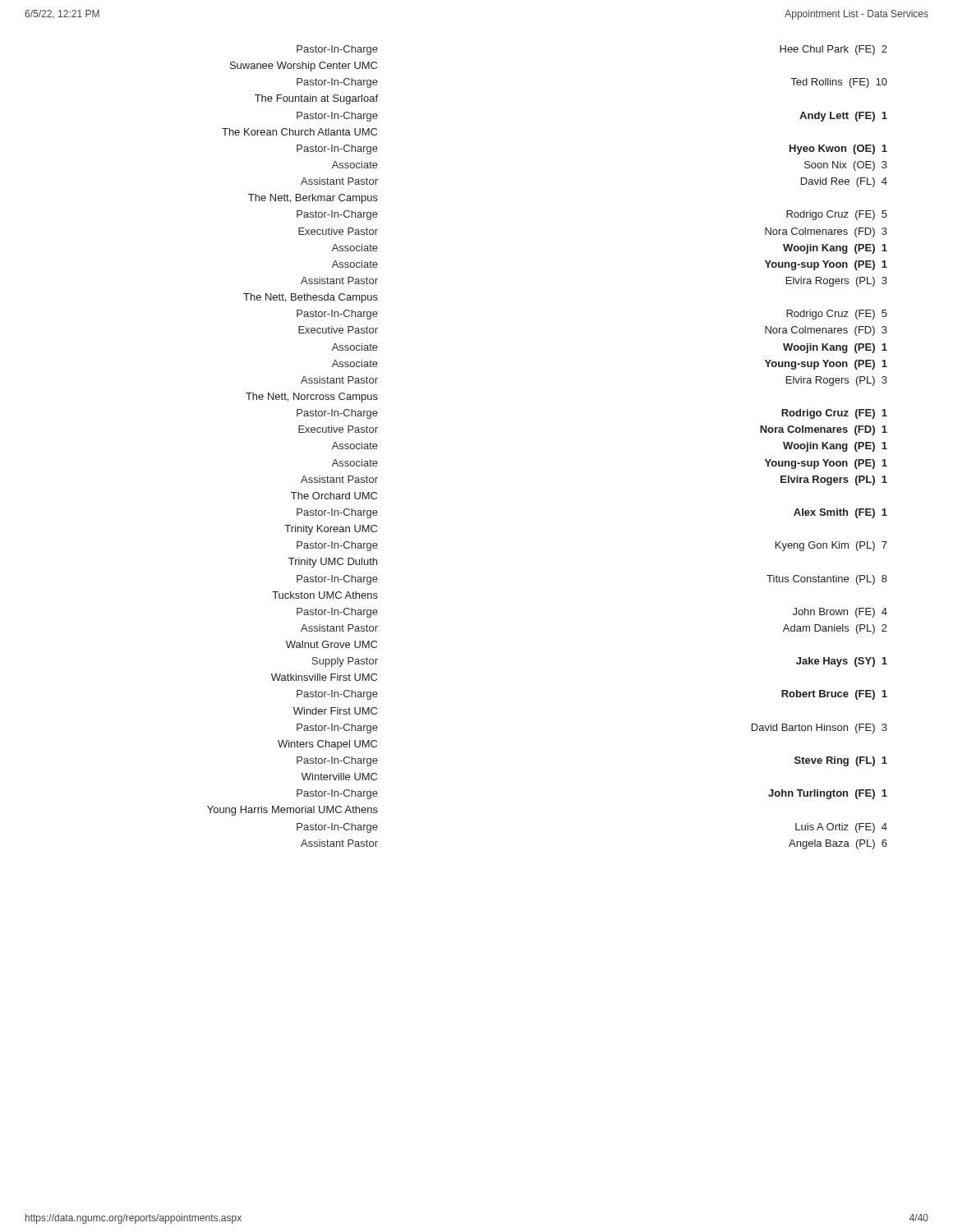Image resolution: width=953 pixels, height=1232 pixels.
Task: Locate the list item that says "Trinity Korean UMC Pastor-In-Charge Kyeng Gon Kim"
Action: coord(331,530)
